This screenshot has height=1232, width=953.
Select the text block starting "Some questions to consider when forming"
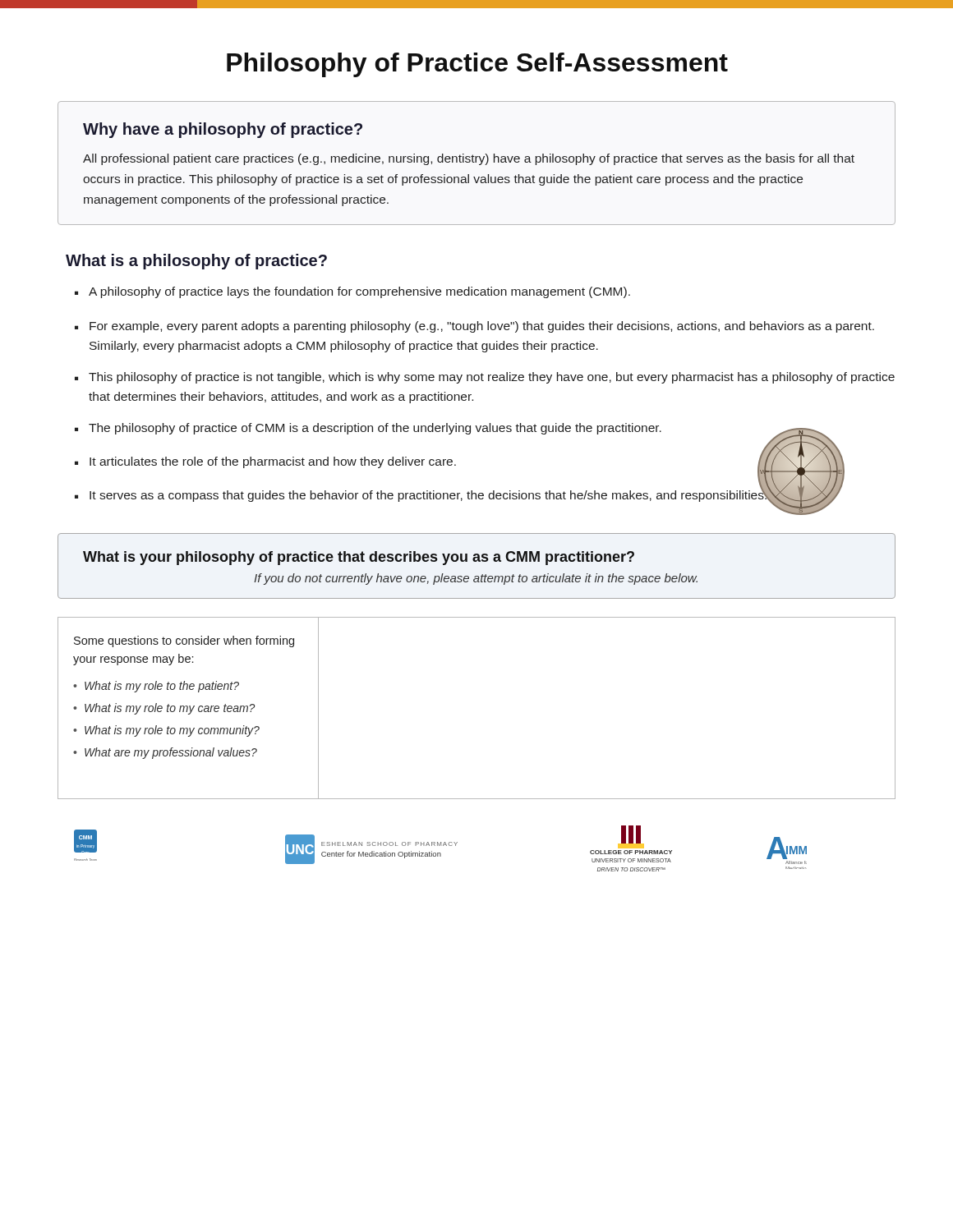[x=184, y=649]
